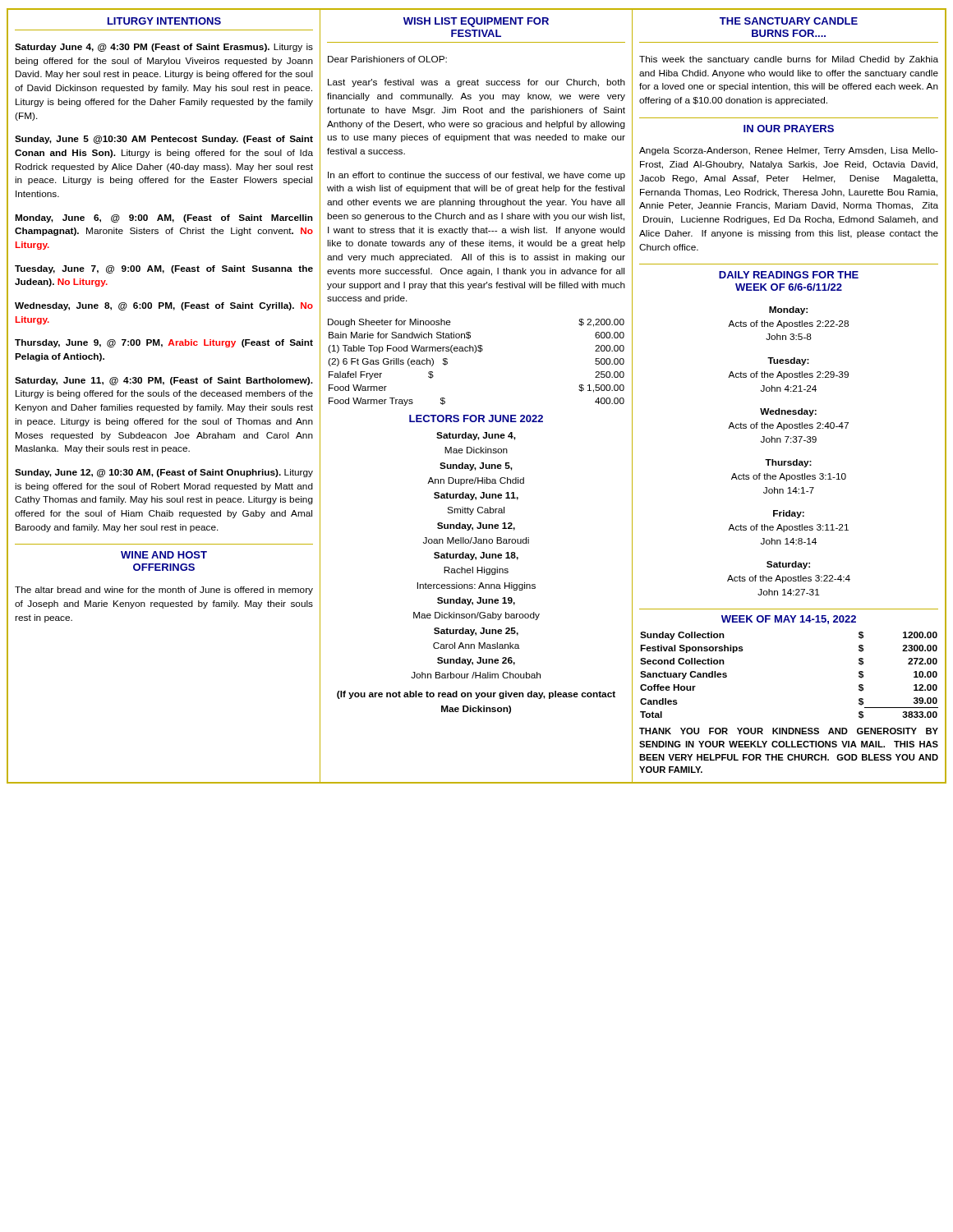Select the passage starting "DAILY READINGS FOR THEWEEK OF 6/6-6/11/22"
The image size is (953, 1232).
[789, 281]
